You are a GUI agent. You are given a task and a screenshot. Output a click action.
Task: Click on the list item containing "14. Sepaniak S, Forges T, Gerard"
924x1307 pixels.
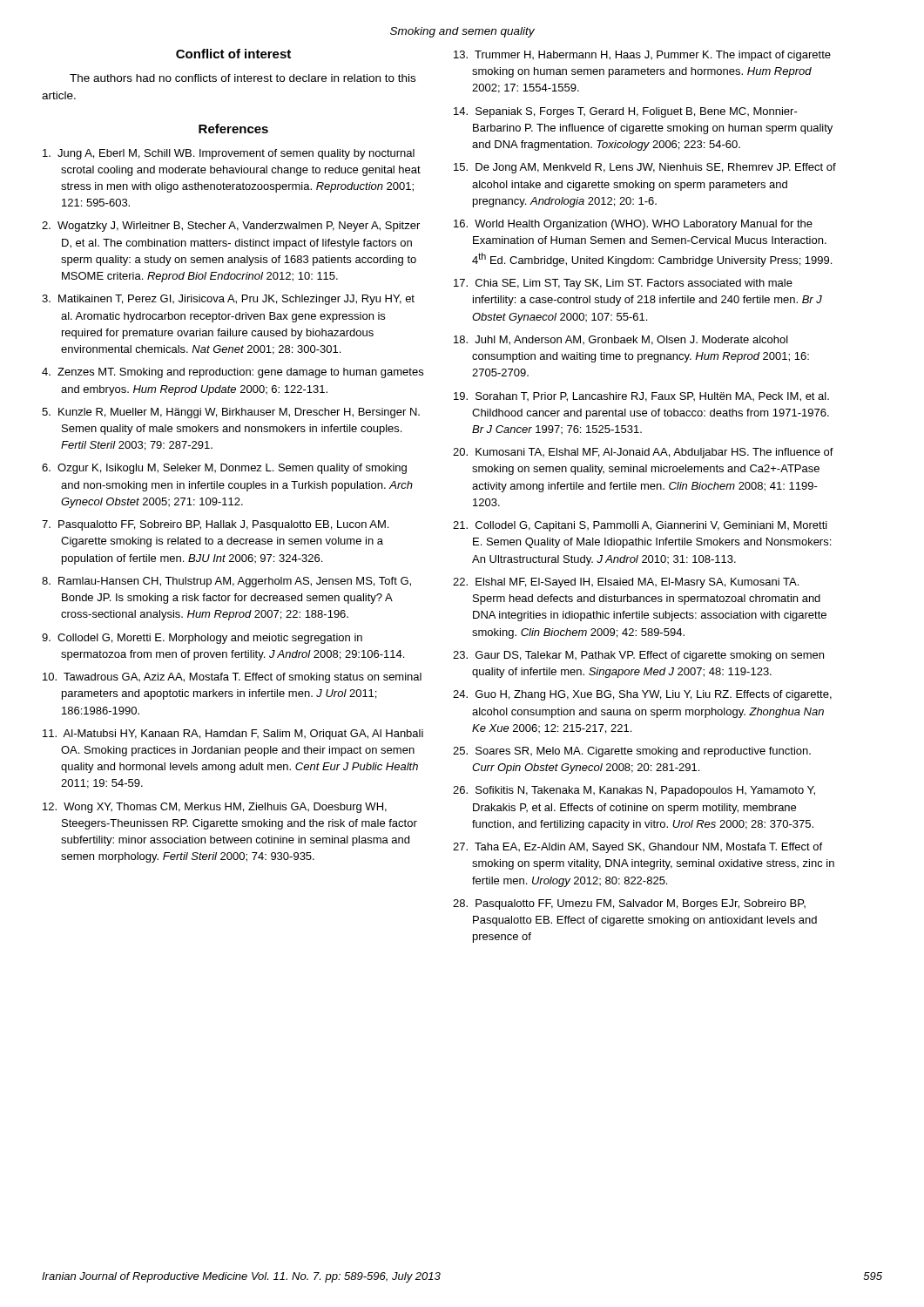[643, 128]
